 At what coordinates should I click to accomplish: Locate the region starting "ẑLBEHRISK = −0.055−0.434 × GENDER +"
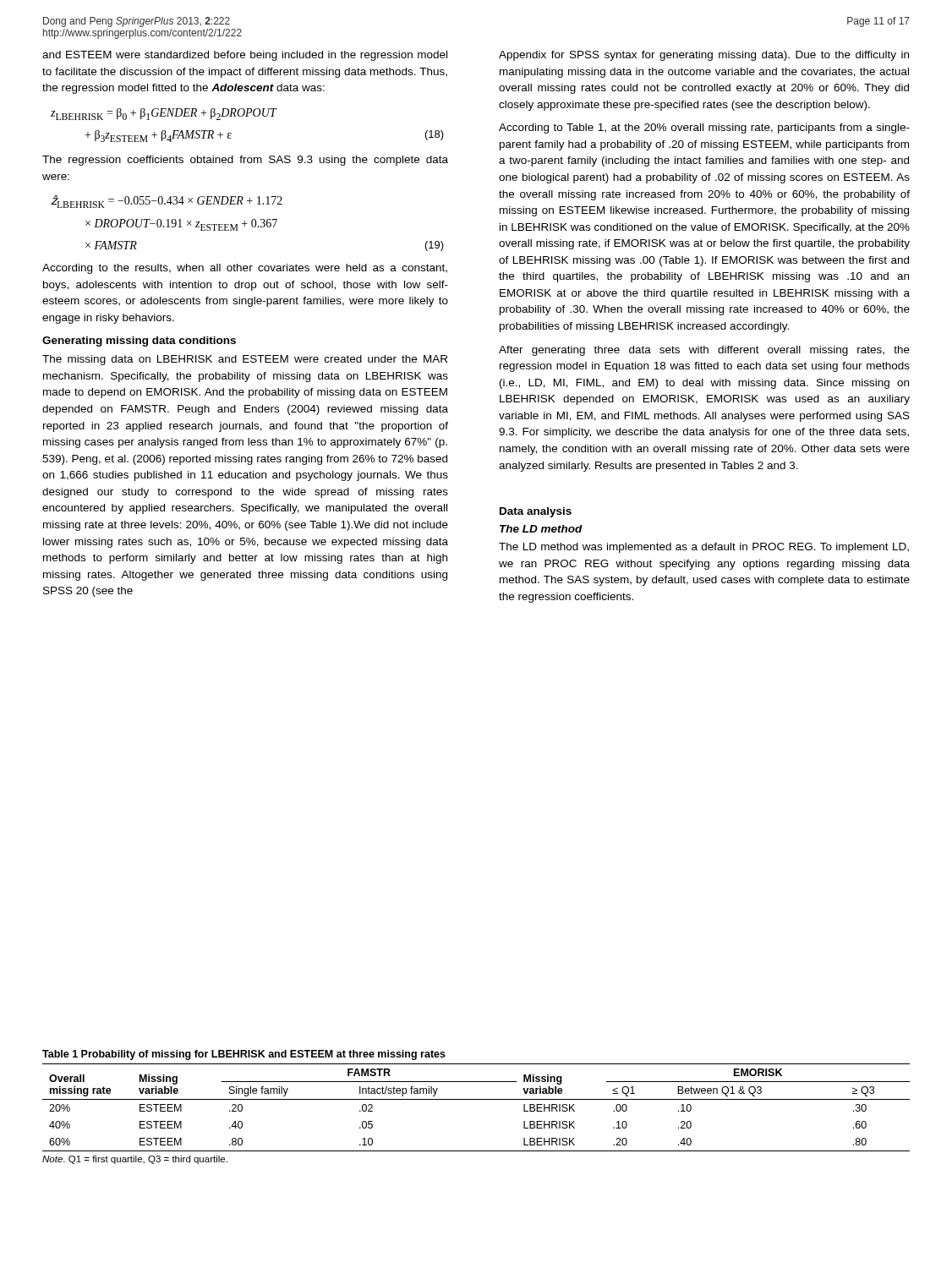[249, 224]
